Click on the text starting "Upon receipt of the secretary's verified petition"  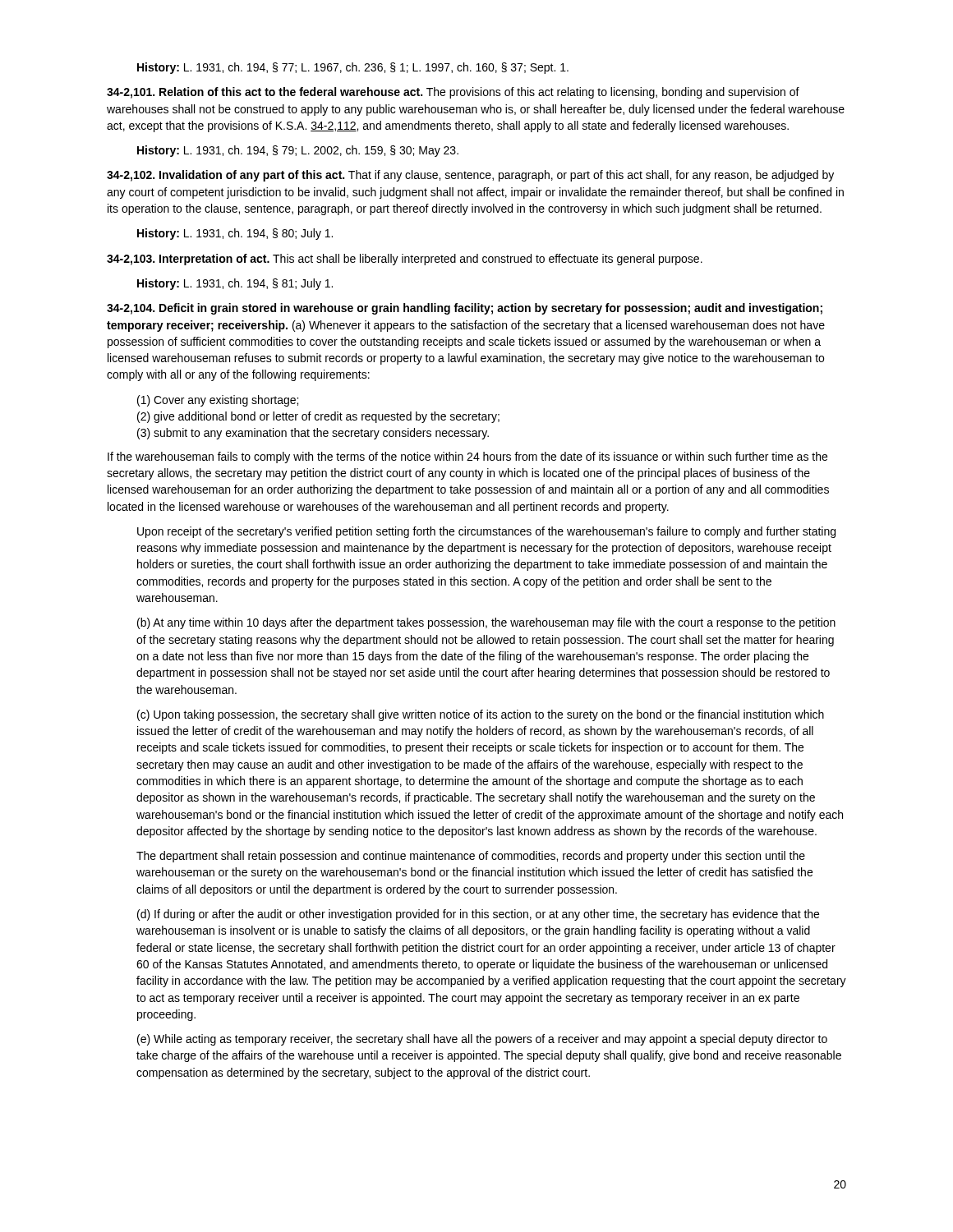pos(491,565)
